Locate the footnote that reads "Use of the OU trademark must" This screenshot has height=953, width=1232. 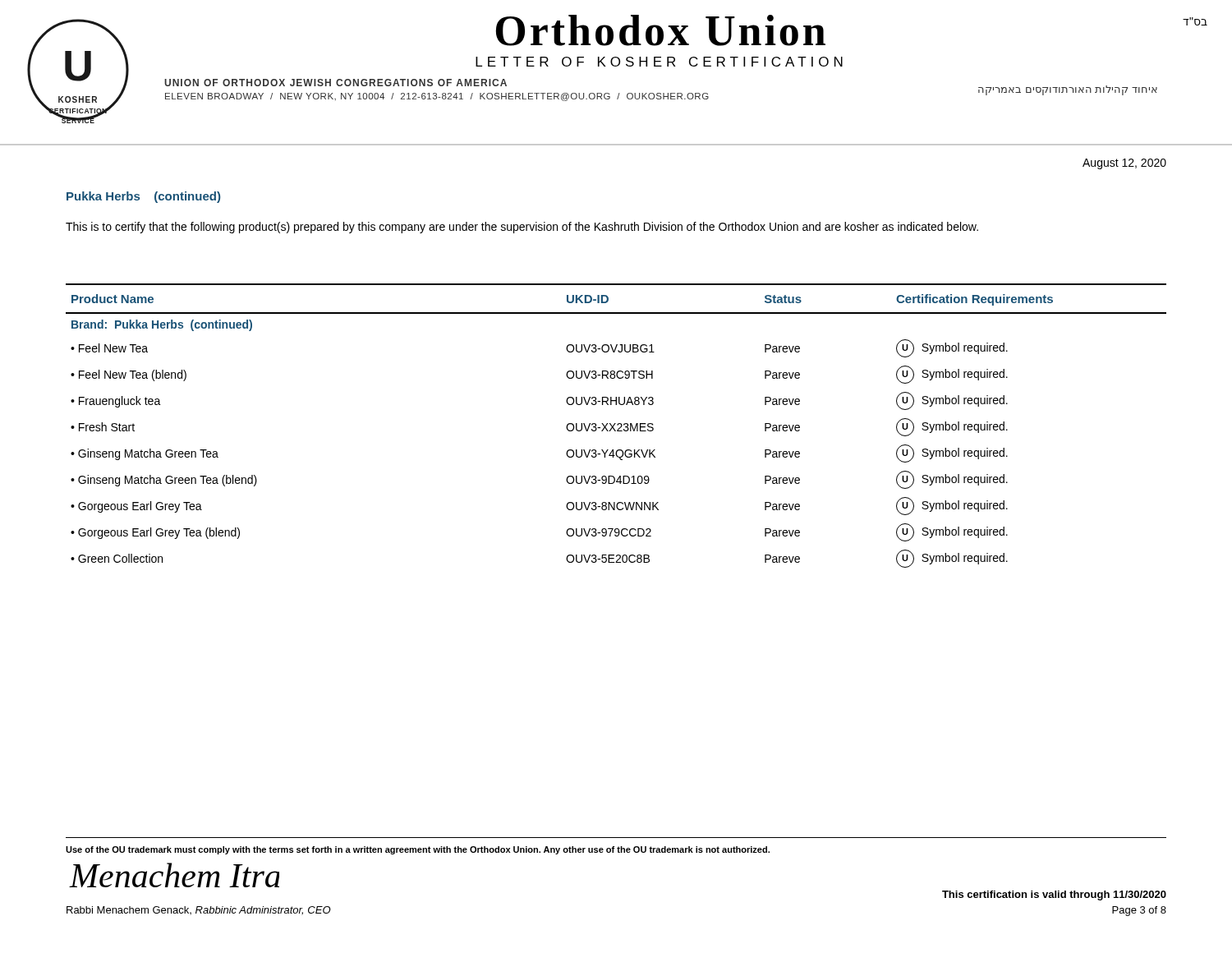click(x=418, y=850)
